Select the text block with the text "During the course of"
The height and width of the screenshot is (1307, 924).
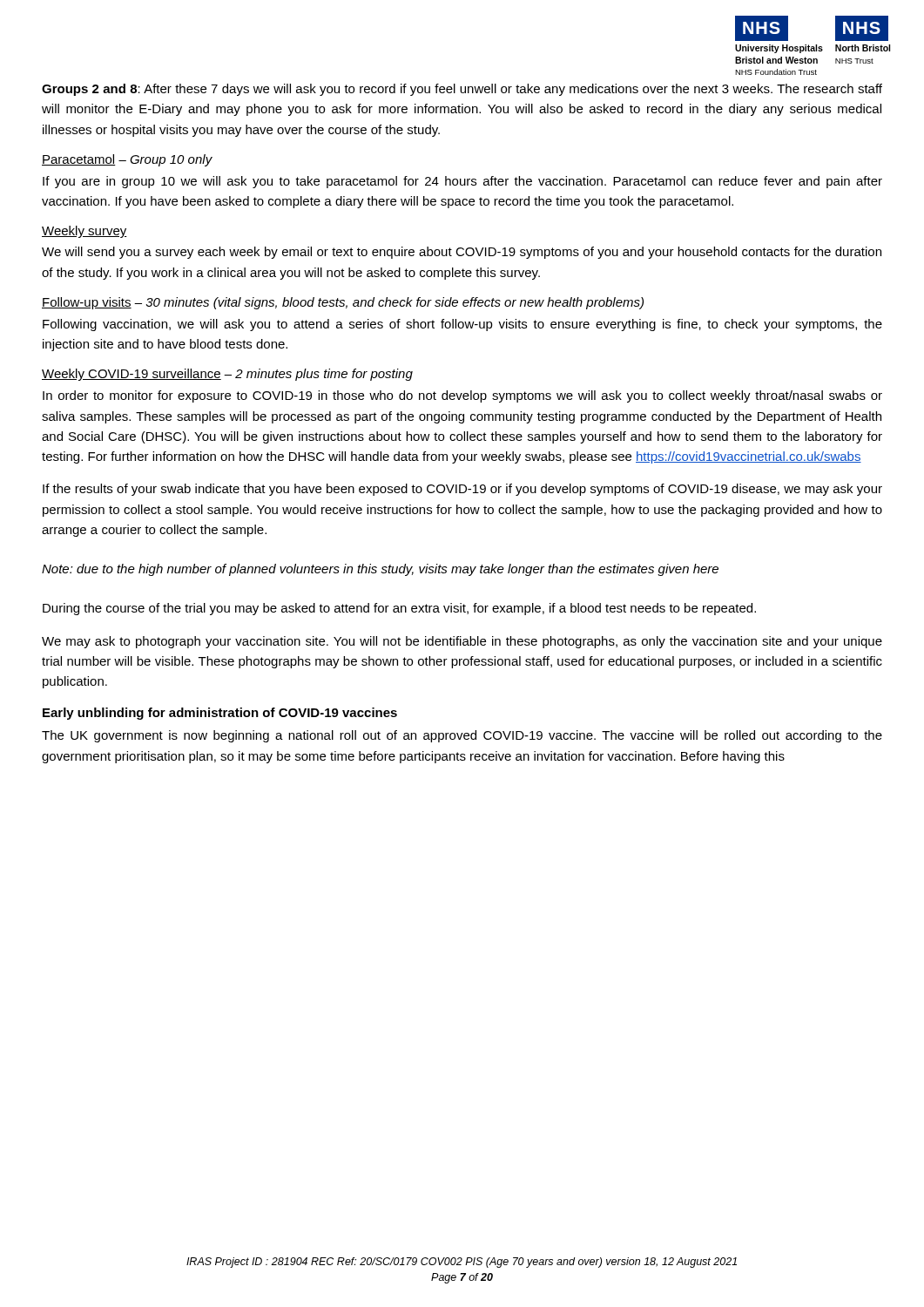399,608
